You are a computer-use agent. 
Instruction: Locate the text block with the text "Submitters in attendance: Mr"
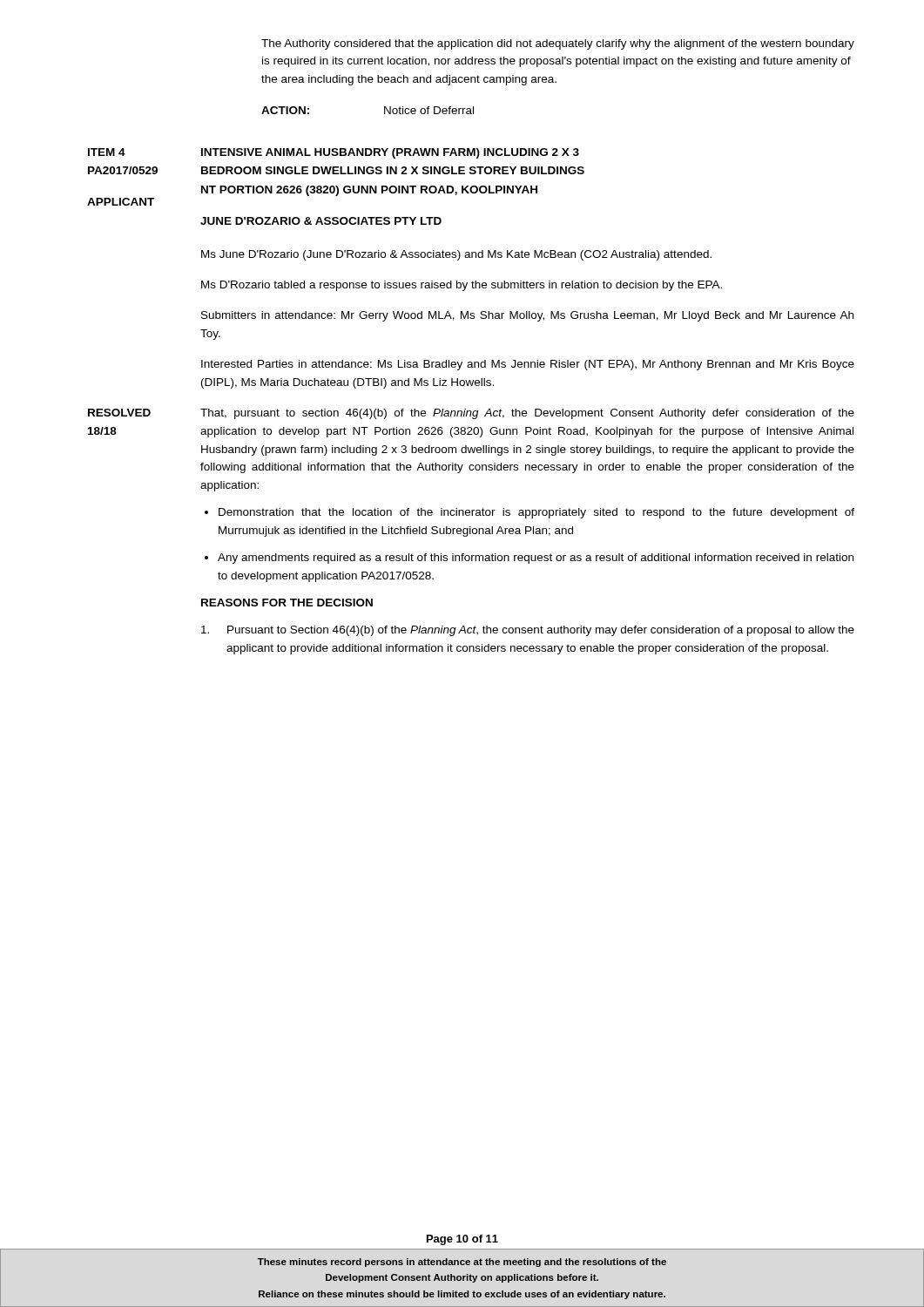pos(527,324)
